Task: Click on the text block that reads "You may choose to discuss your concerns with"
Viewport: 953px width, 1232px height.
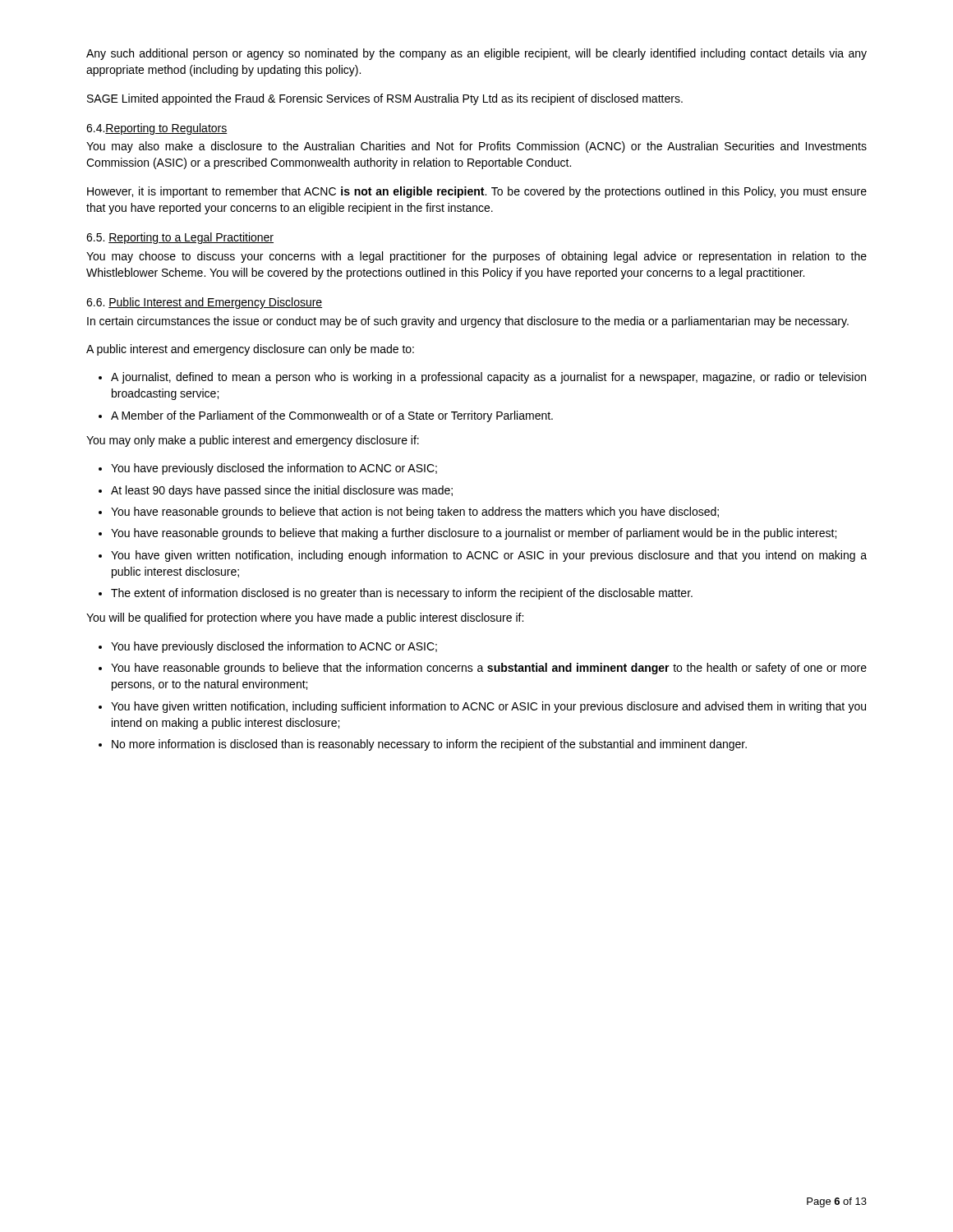Action: 476,264
